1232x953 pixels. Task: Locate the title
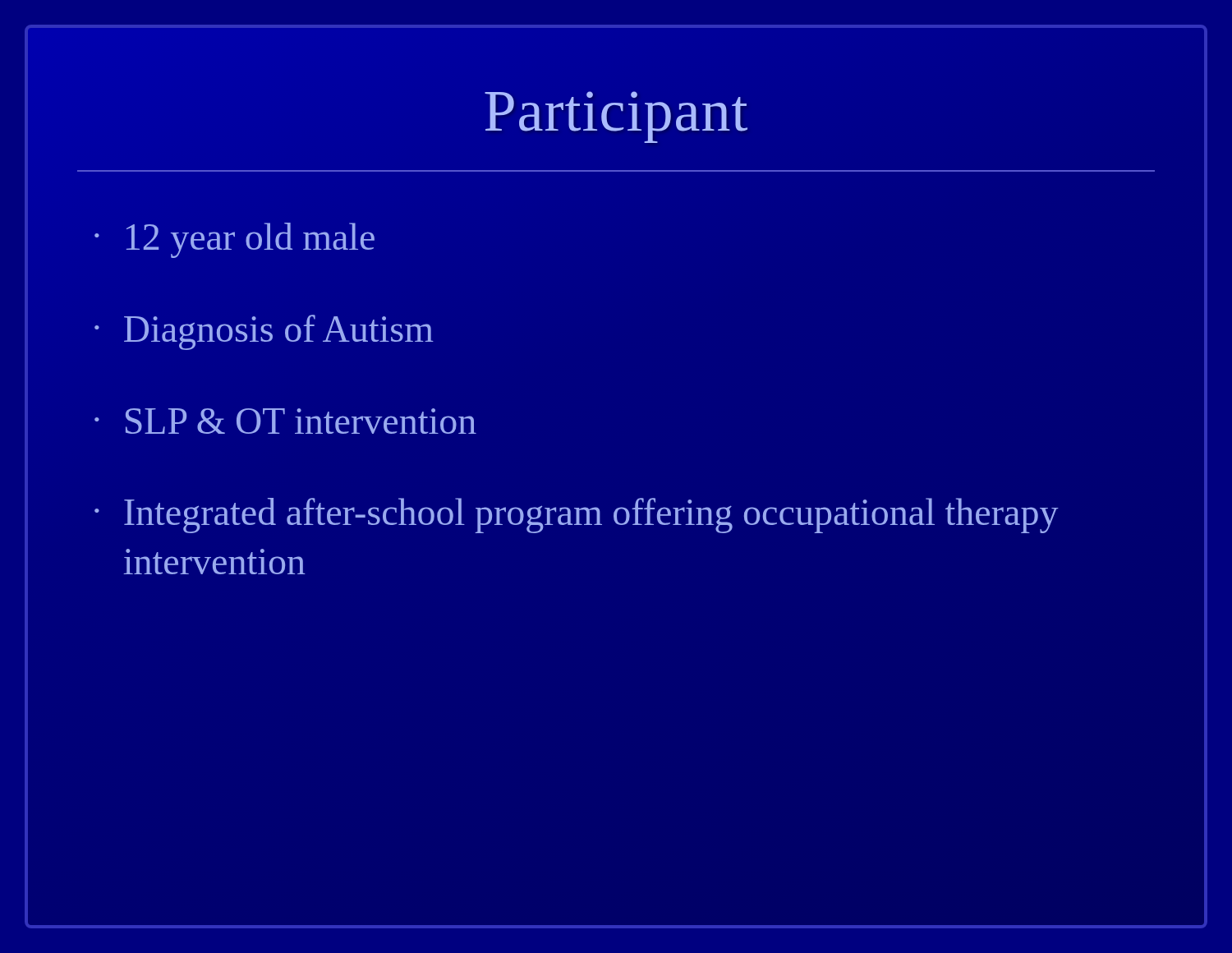pyautogui.click(x=616, y=111)
